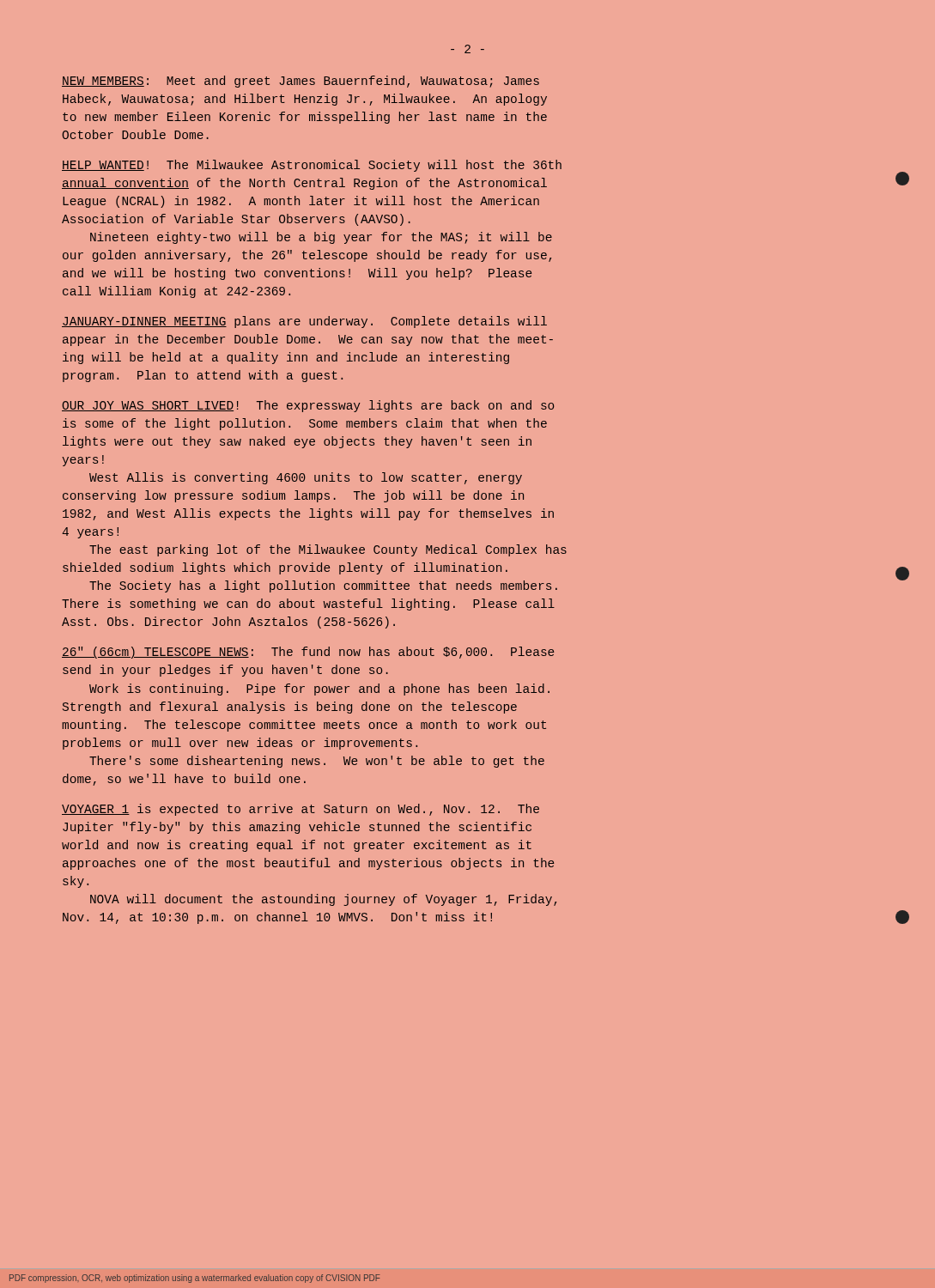This screenshot has width=935, height=1288.
Task: Navigate to the text starting "JANUARY-DINNER MEETING plans"
Action: (x=308, y=349)
